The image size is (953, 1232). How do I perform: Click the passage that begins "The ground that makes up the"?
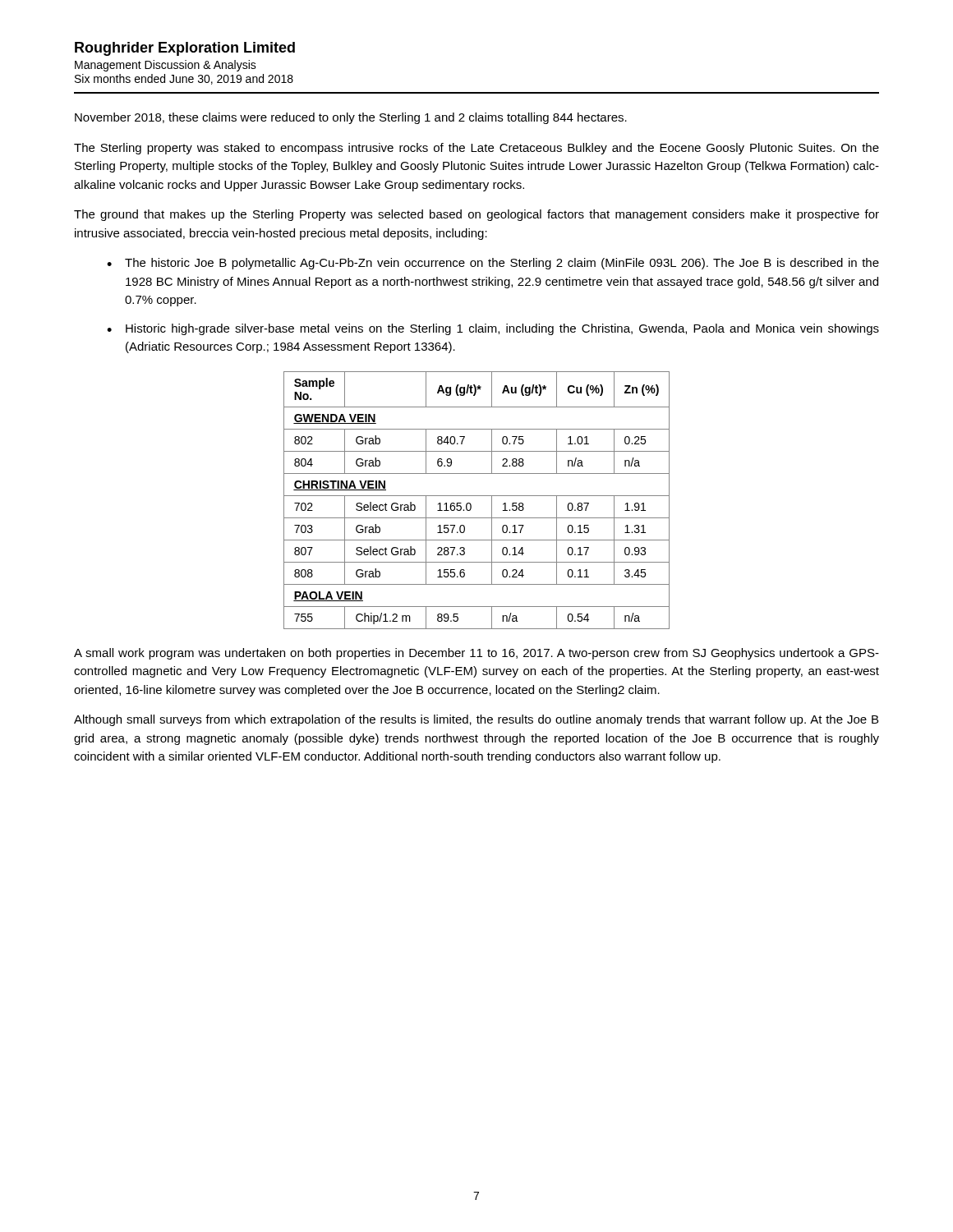tap(476, 223)
